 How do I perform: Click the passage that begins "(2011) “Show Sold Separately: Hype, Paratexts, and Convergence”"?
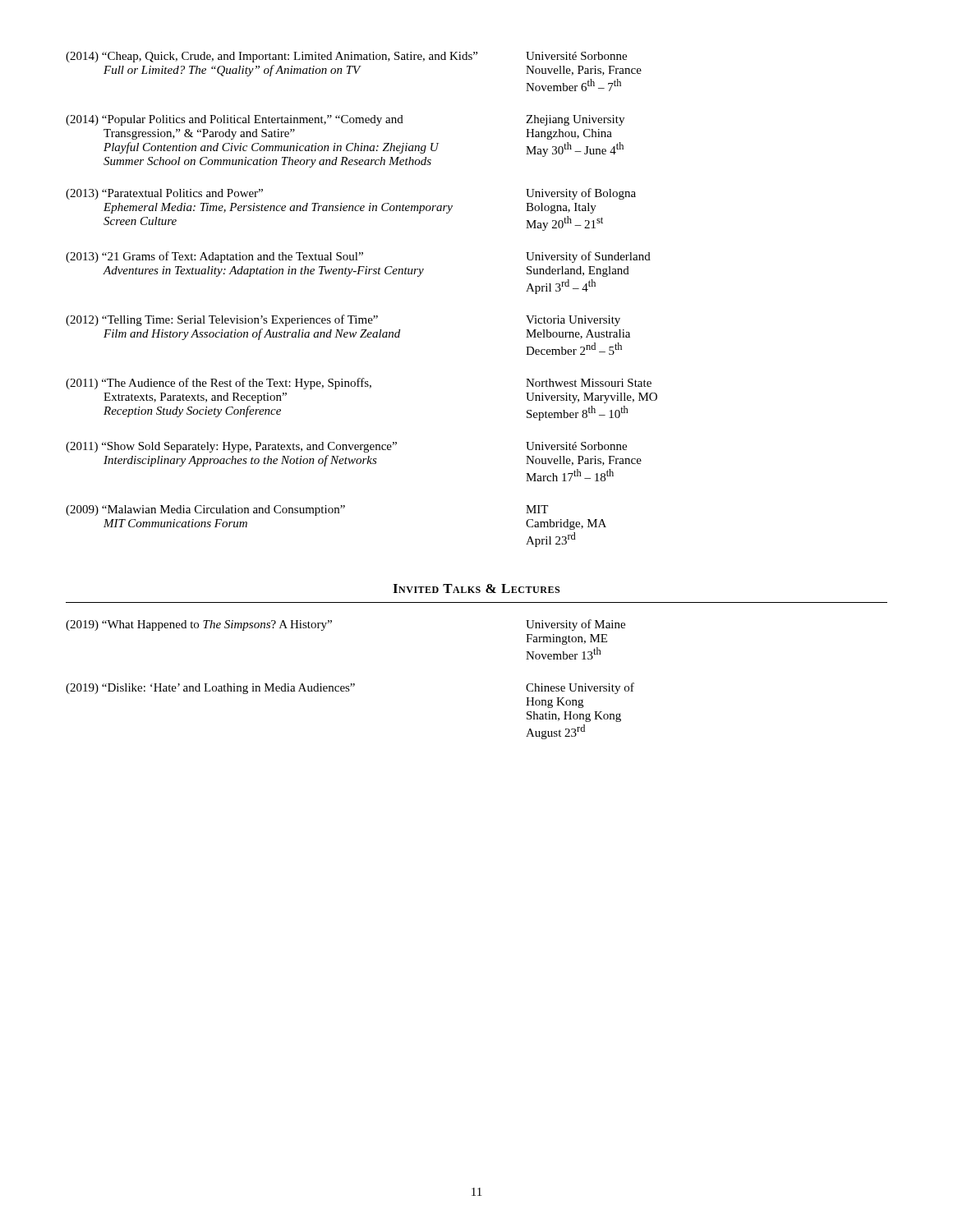346,447
